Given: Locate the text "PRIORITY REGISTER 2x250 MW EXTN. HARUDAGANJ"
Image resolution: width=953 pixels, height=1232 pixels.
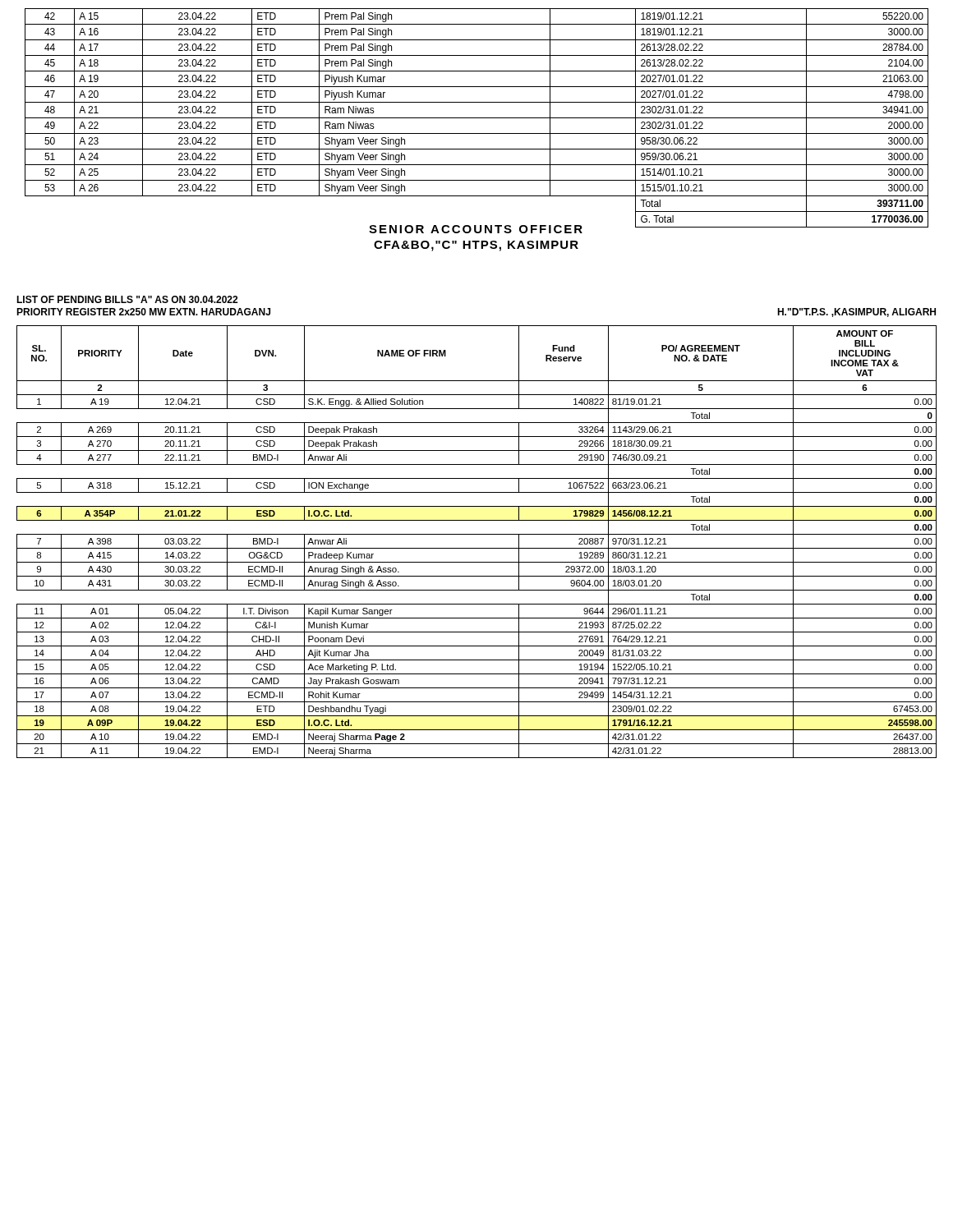Looking at the screenshot, I should [144, 312].
